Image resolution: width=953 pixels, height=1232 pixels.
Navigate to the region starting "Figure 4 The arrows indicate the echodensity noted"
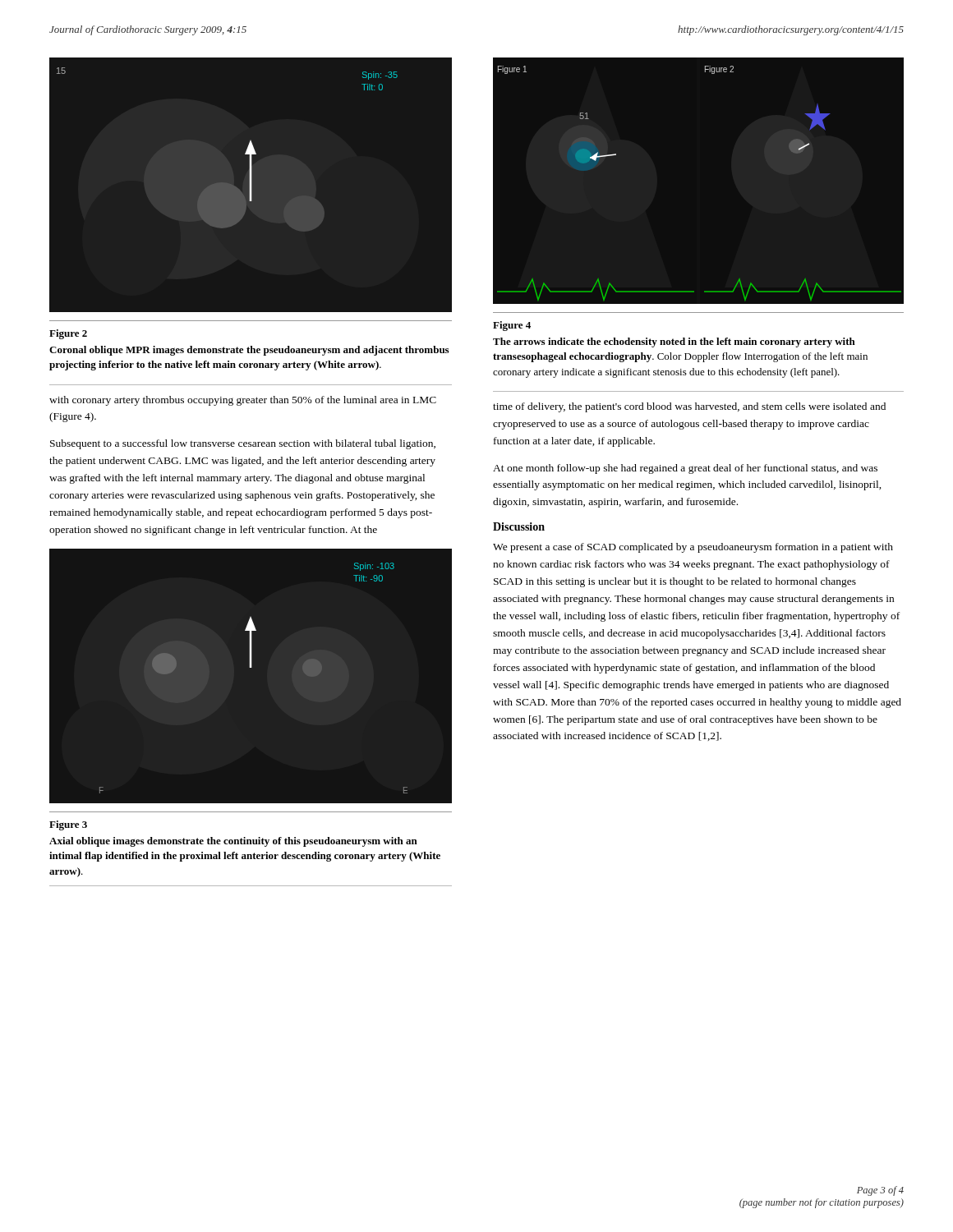(x=698, y=348)
